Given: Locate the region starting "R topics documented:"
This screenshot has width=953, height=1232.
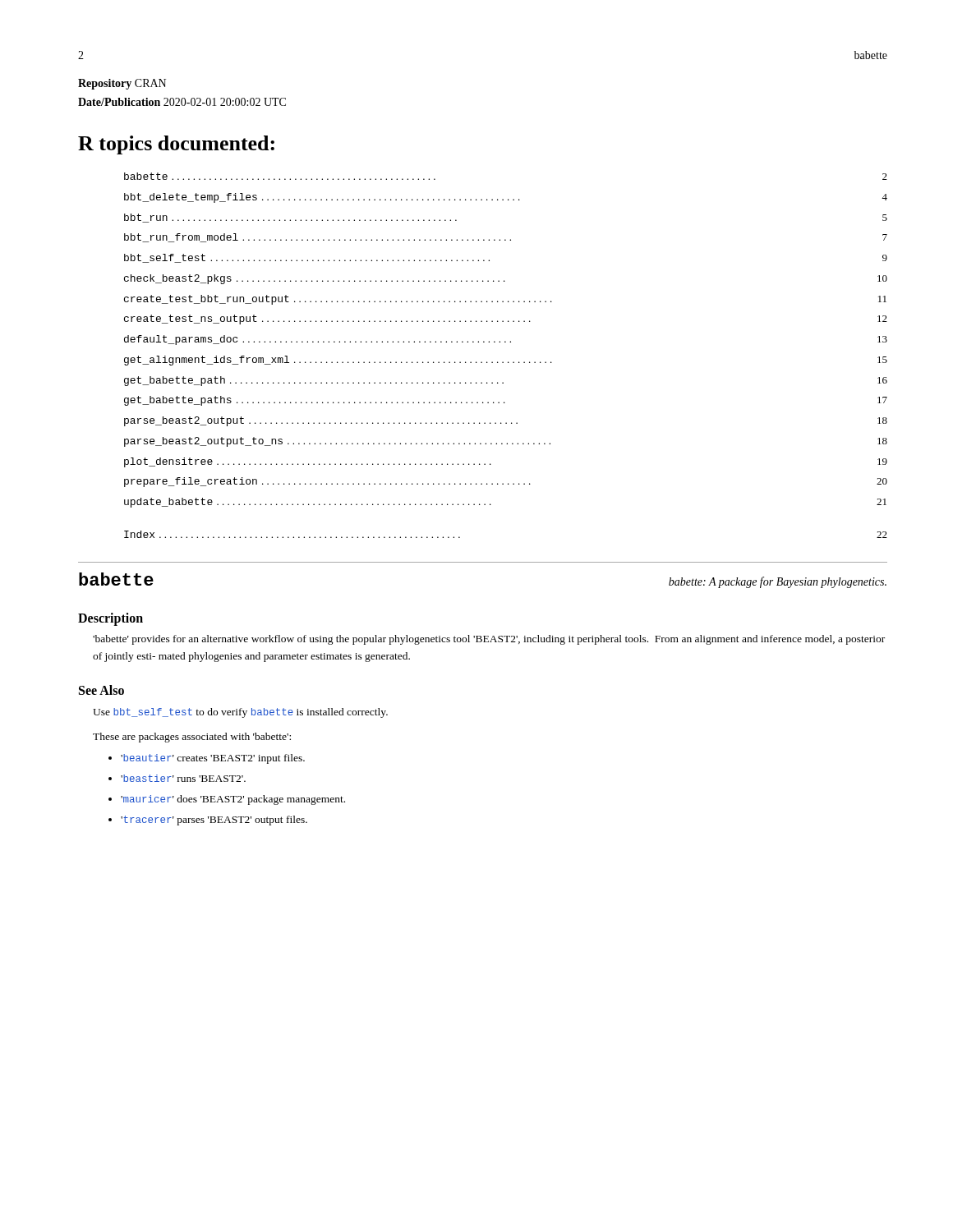Looking at the screenshot, I should (177, 143).
